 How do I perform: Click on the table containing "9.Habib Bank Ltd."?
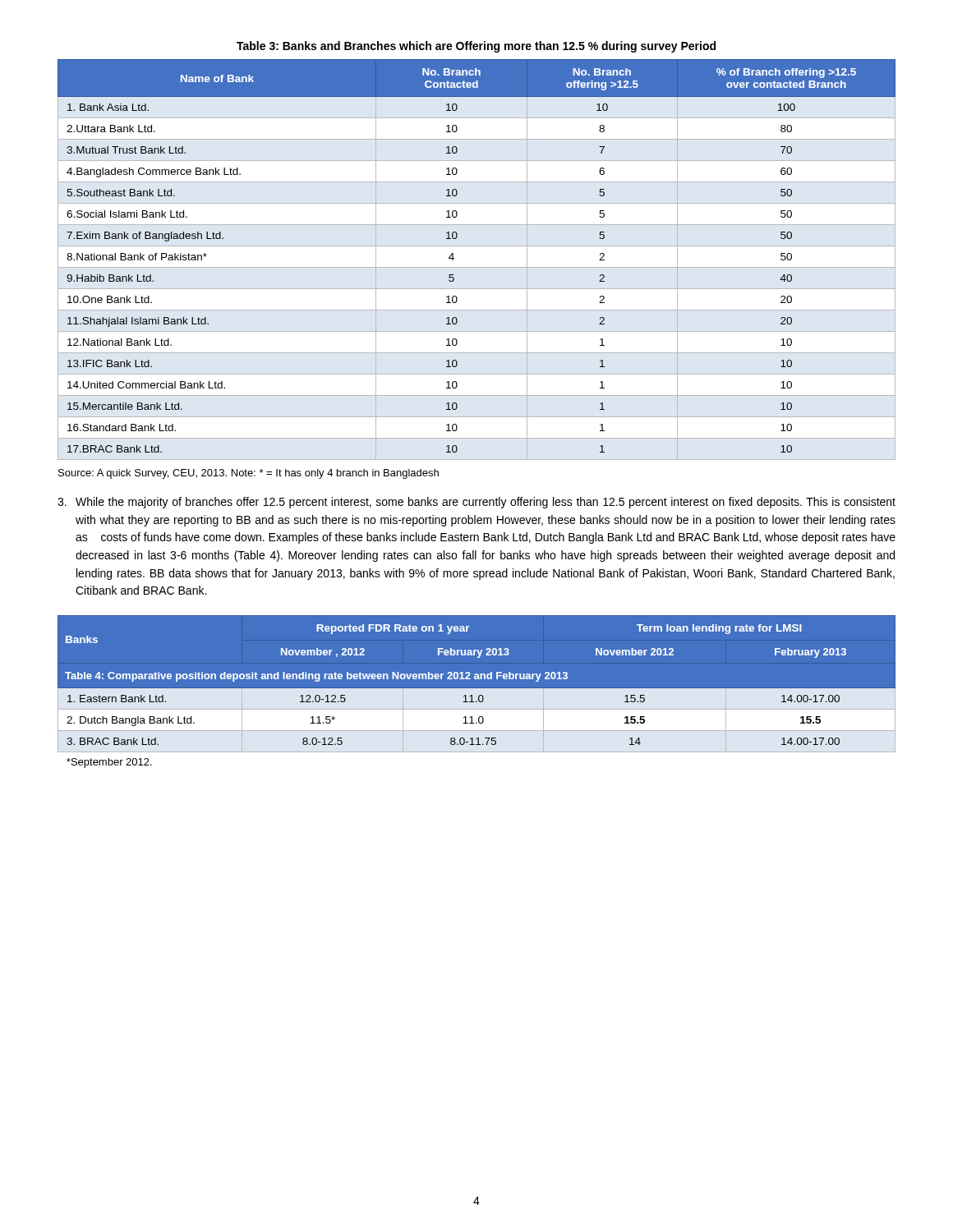pyautogui.click(x=476, y=246)
